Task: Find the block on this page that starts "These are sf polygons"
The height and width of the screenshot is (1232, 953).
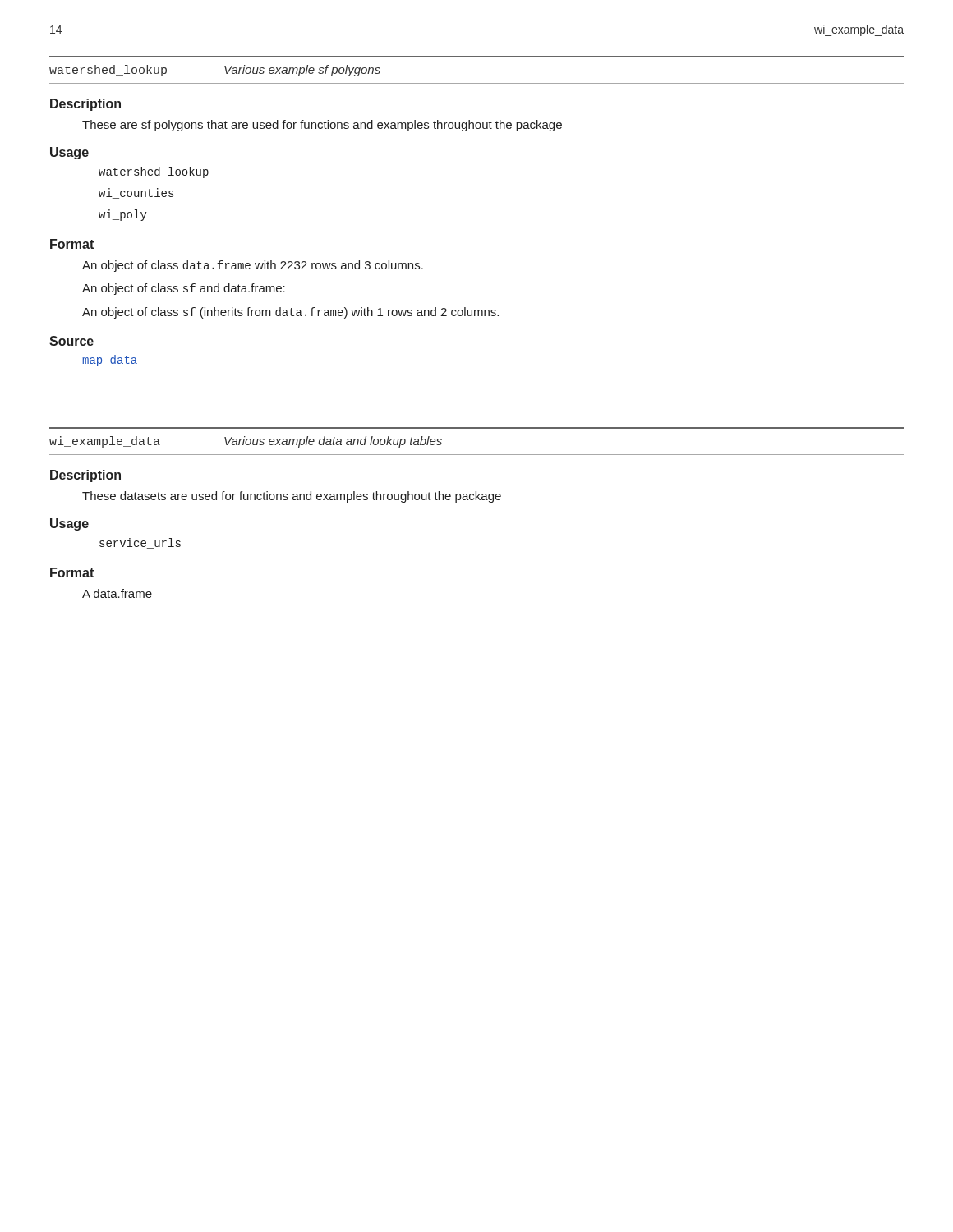Action: [322, 124]
